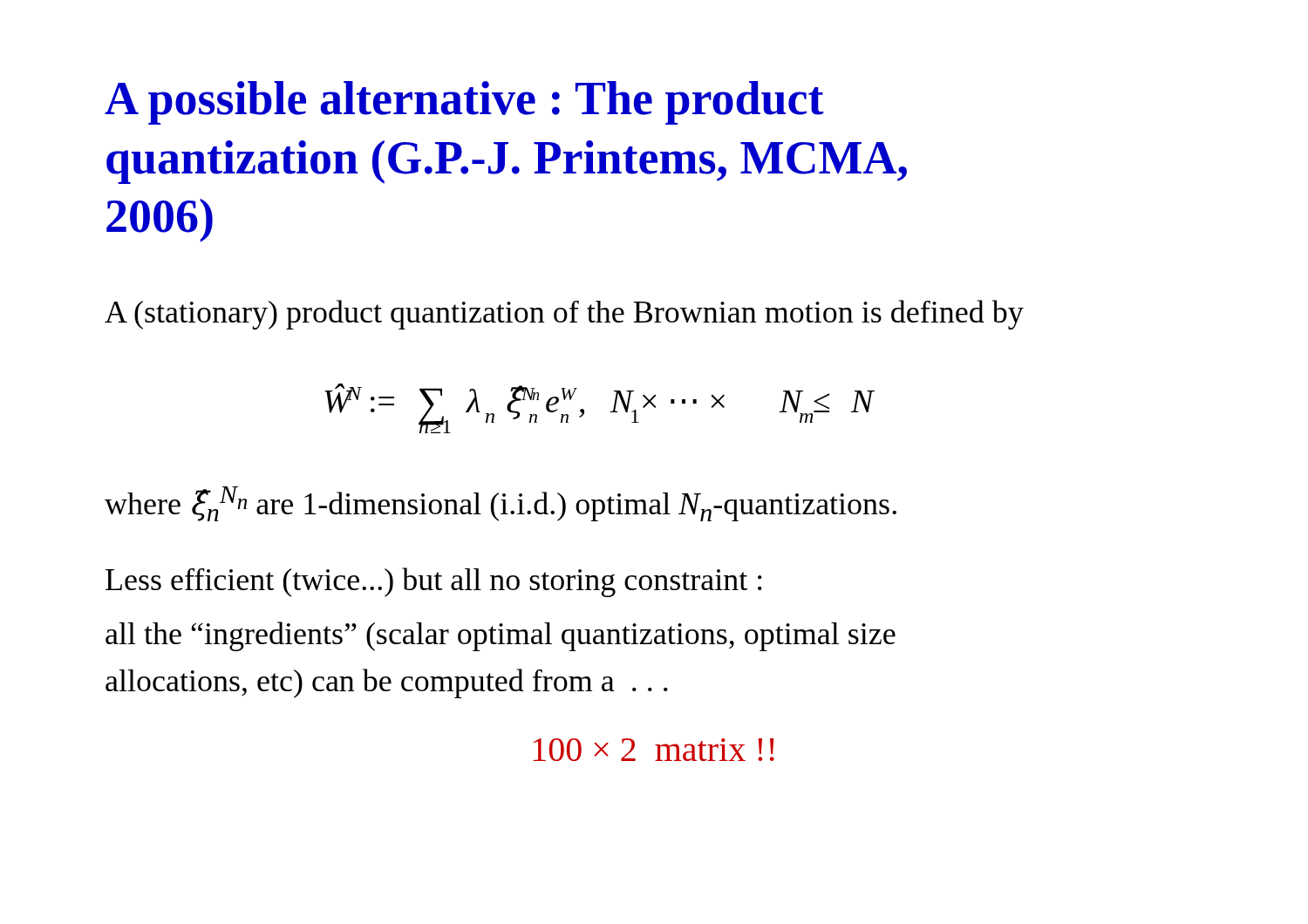
Task: Find the formula with the text "Ŵ N := ∑ n ≥1"
Action: (x=654, y=401)
